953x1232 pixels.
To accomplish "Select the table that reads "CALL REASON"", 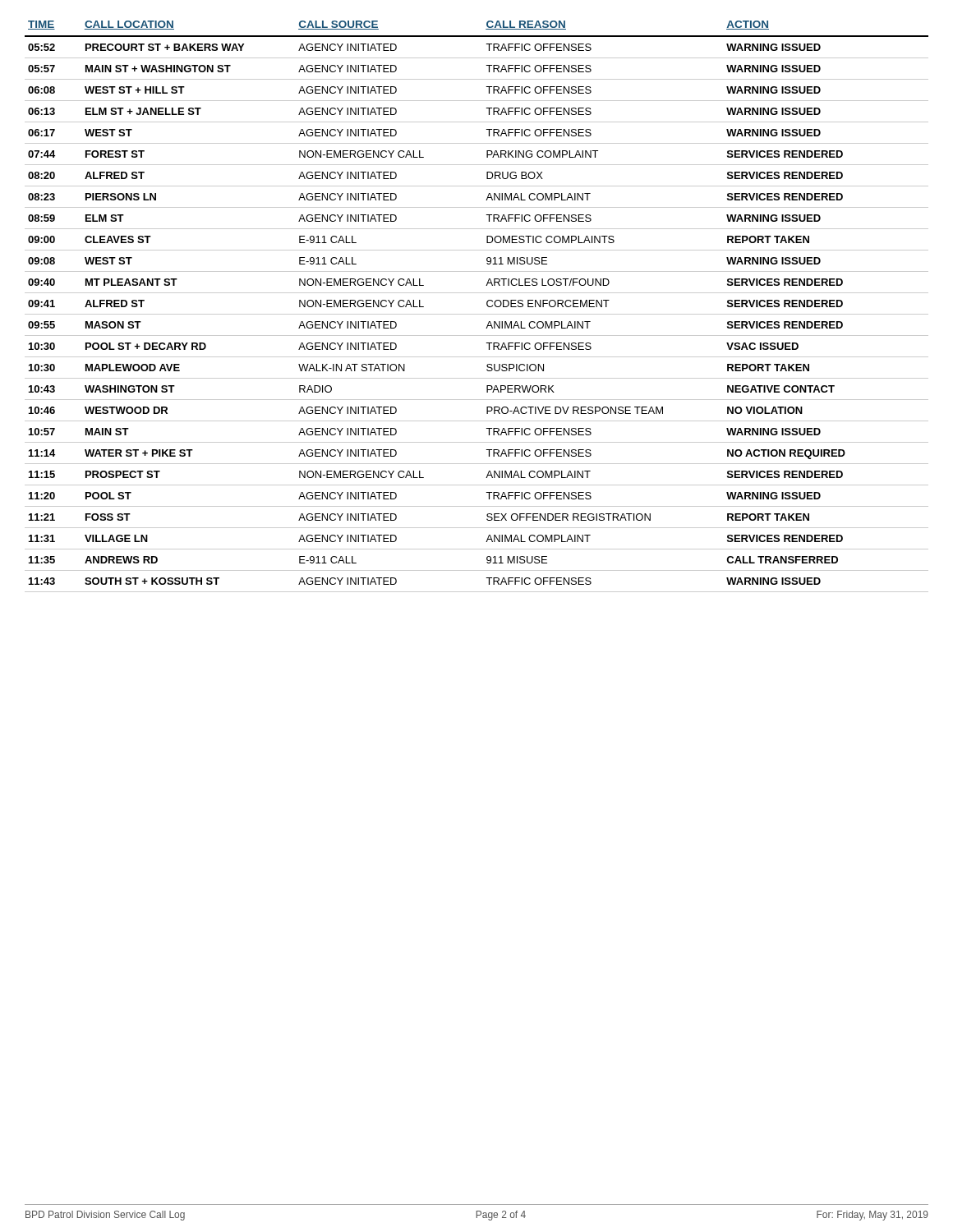I will coord(476,304).
